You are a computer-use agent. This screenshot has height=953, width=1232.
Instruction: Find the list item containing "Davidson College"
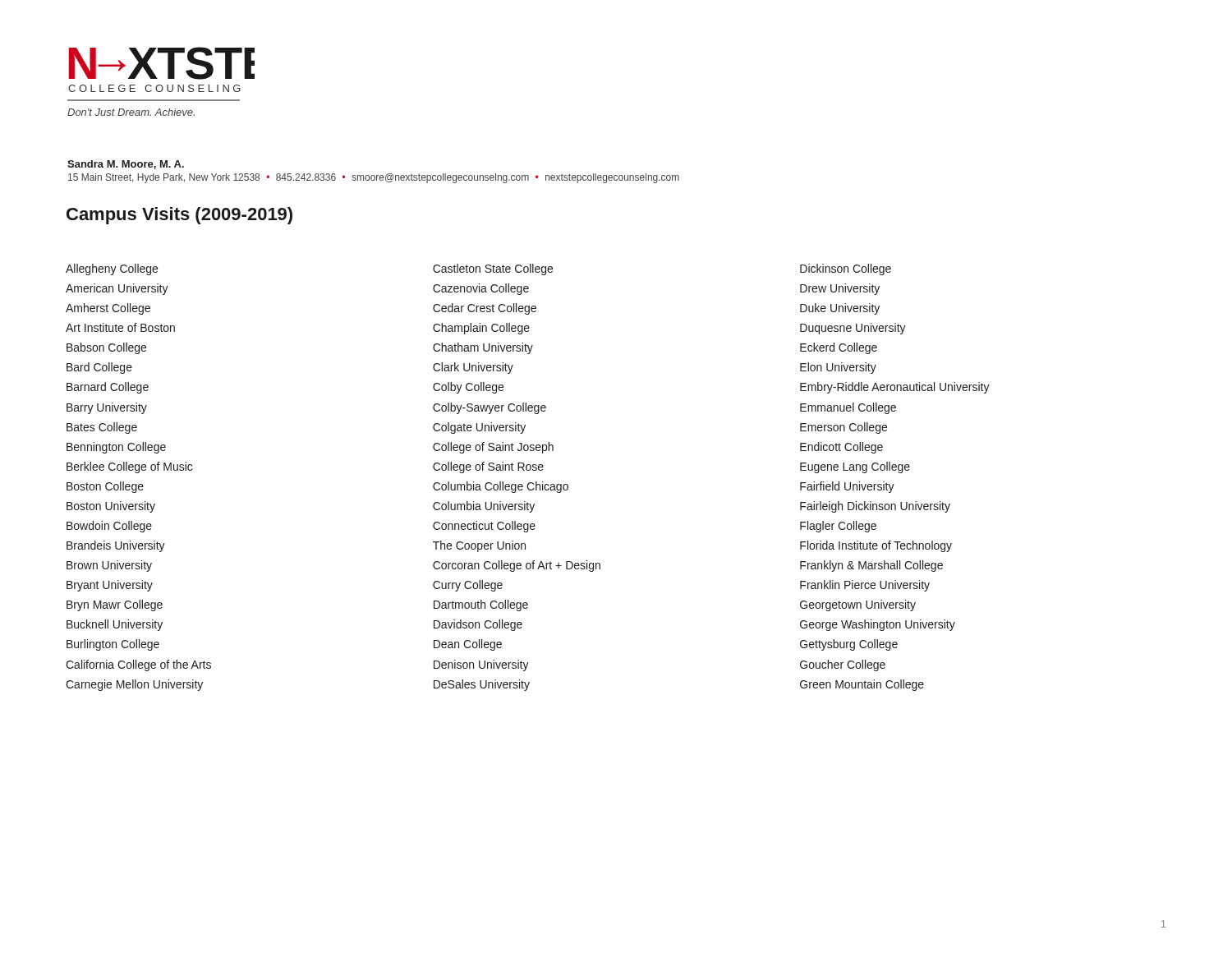[478, 625]
